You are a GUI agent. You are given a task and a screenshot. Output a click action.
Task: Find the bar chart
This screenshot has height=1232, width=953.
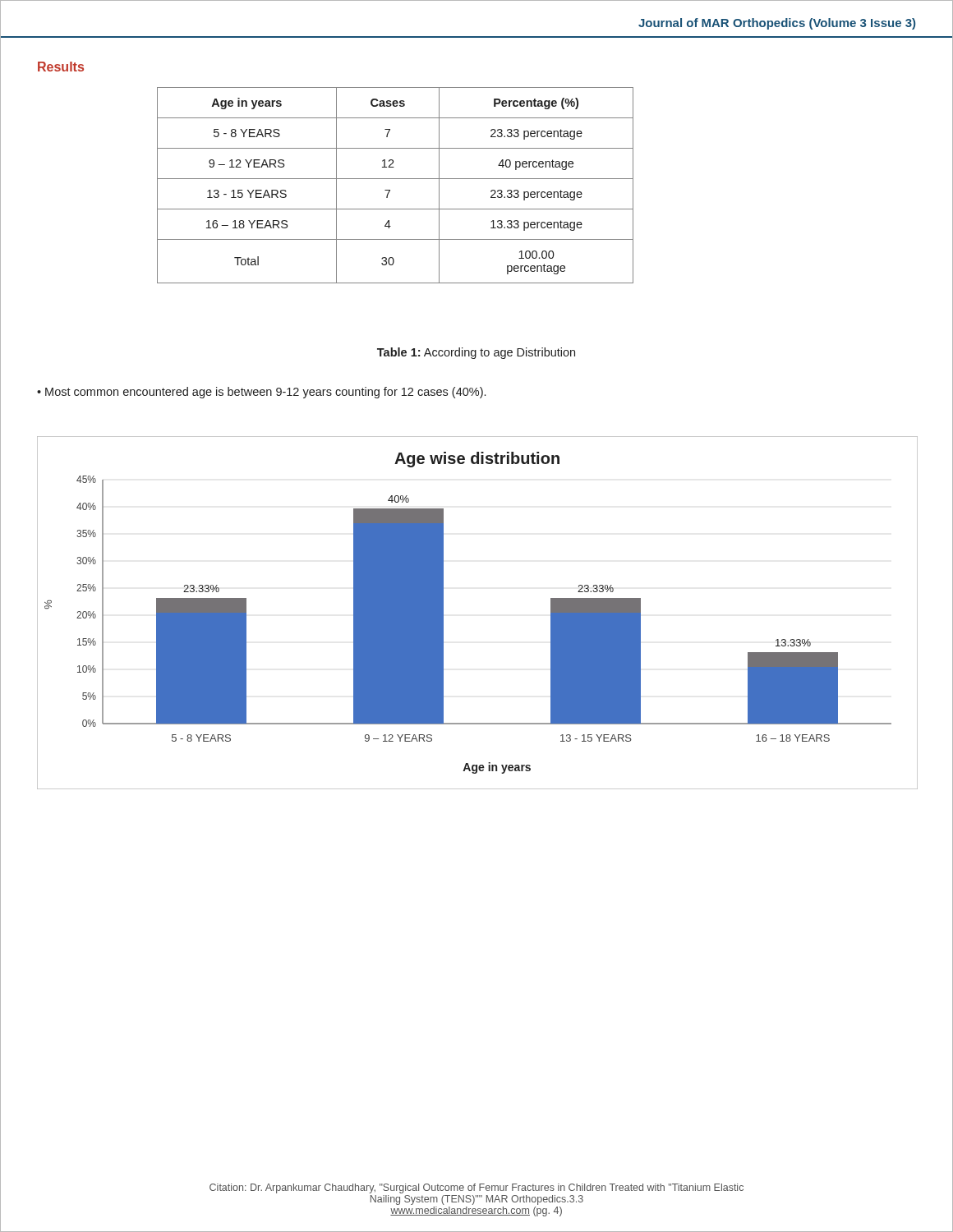(476, 613)
